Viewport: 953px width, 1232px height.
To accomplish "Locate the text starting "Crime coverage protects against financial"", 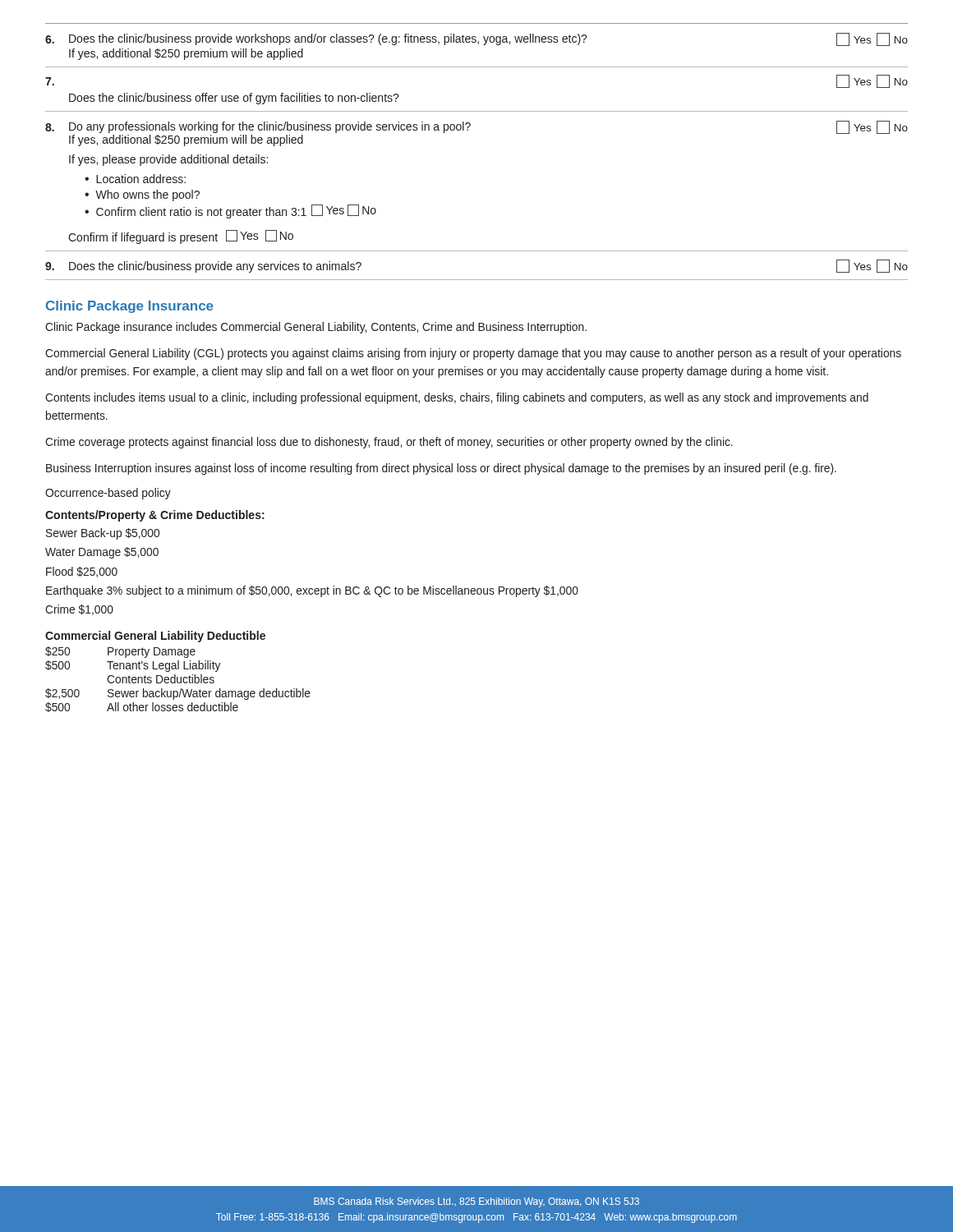I will (x=389, y=442).
